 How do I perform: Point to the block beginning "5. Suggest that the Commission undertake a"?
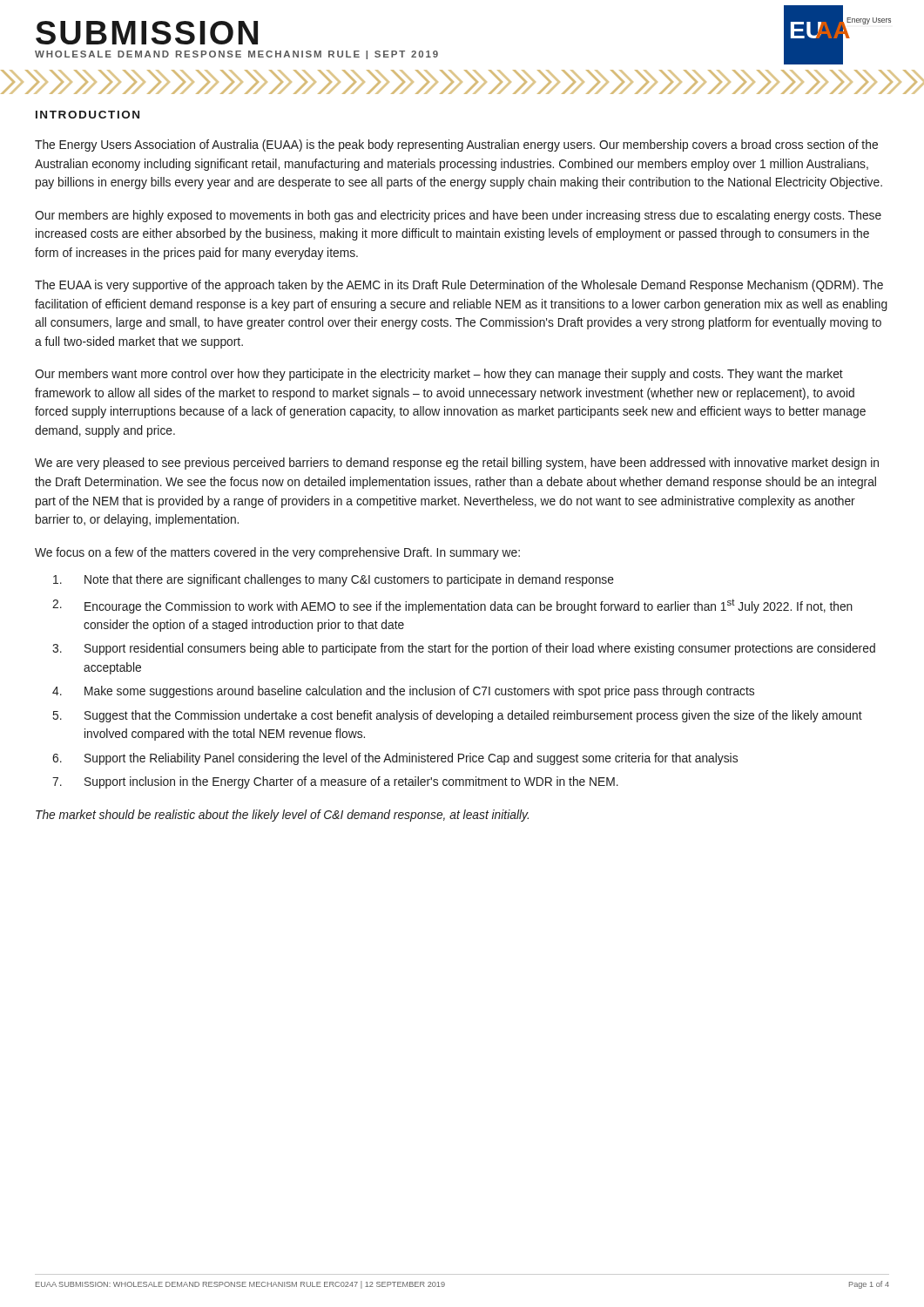[x=462, y=725]
